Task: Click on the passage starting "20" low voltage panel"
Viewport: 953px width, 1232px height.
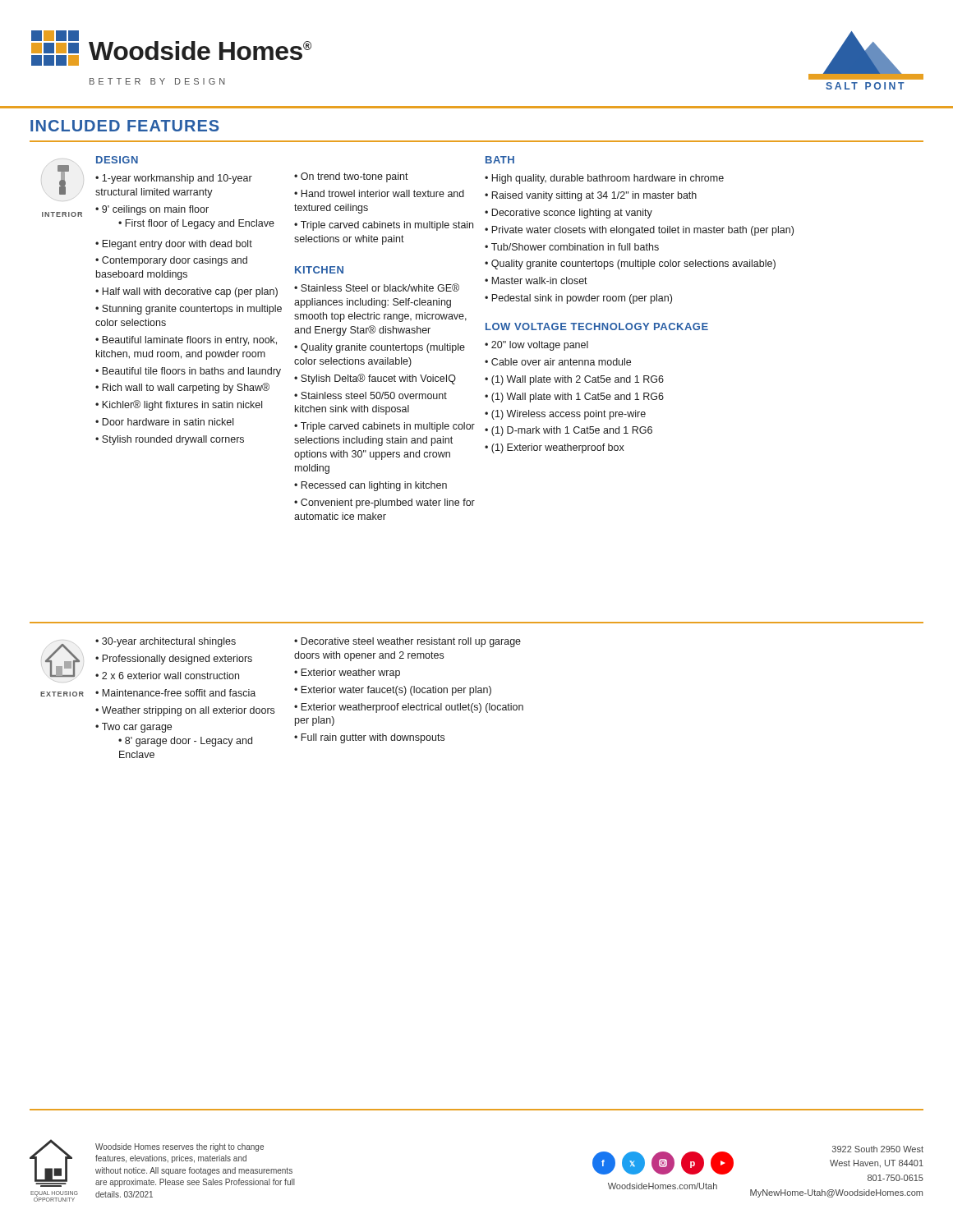Action: point(540,345)
